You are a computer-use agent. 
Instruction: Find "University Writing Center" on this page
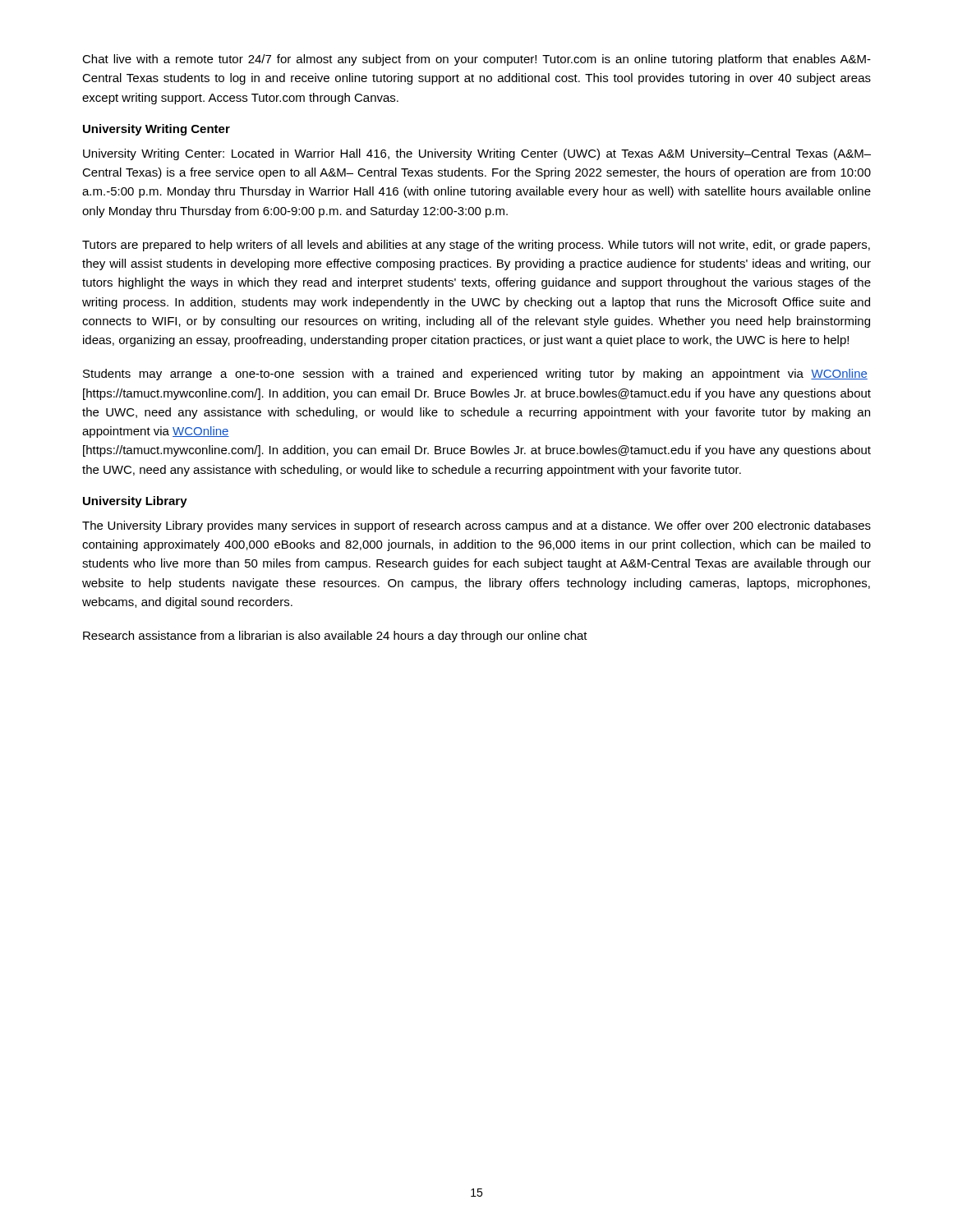[156, 128]
